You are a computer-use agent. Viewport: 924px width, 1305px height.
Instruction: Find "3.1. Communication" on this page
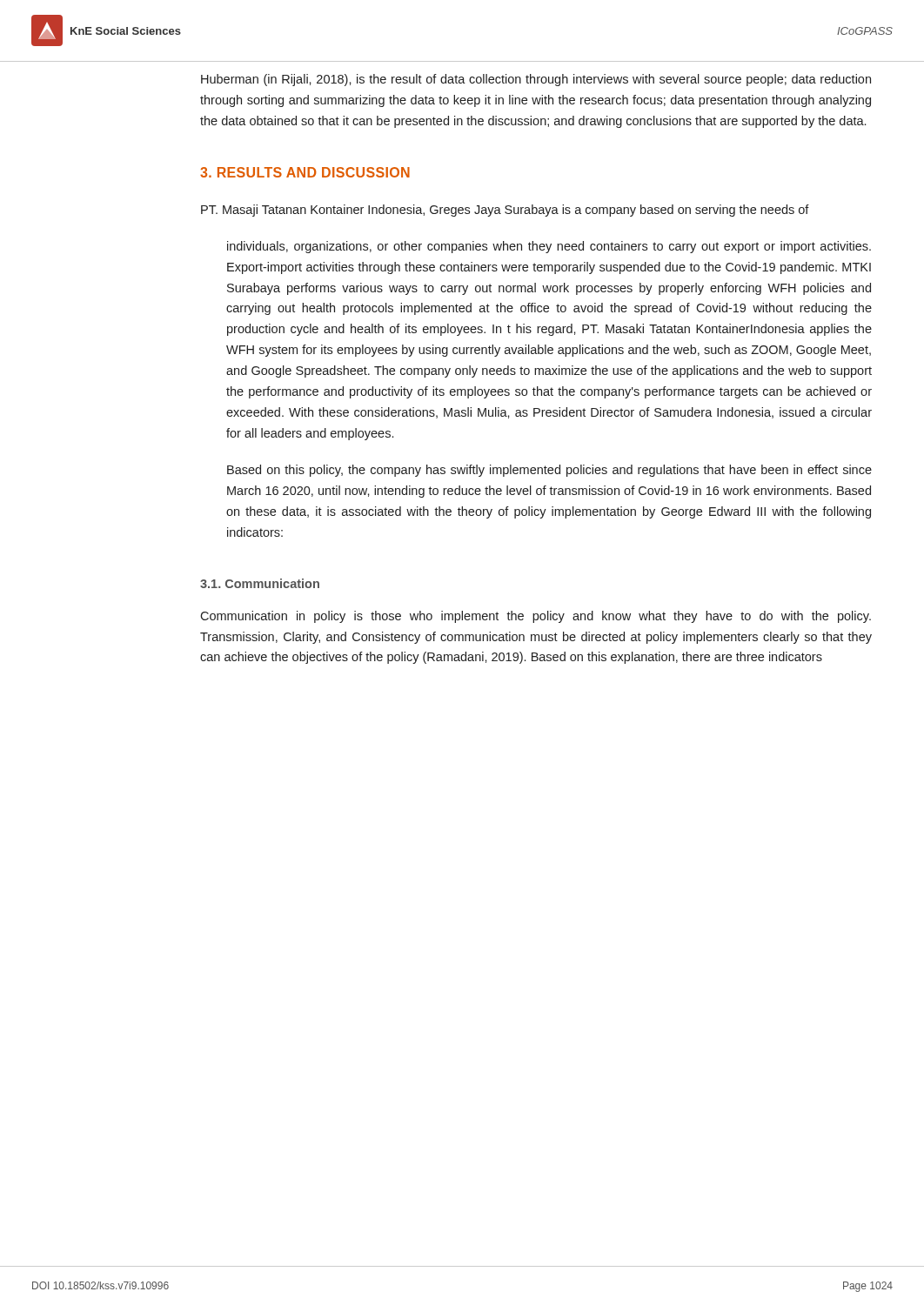[x=260, y=583]
